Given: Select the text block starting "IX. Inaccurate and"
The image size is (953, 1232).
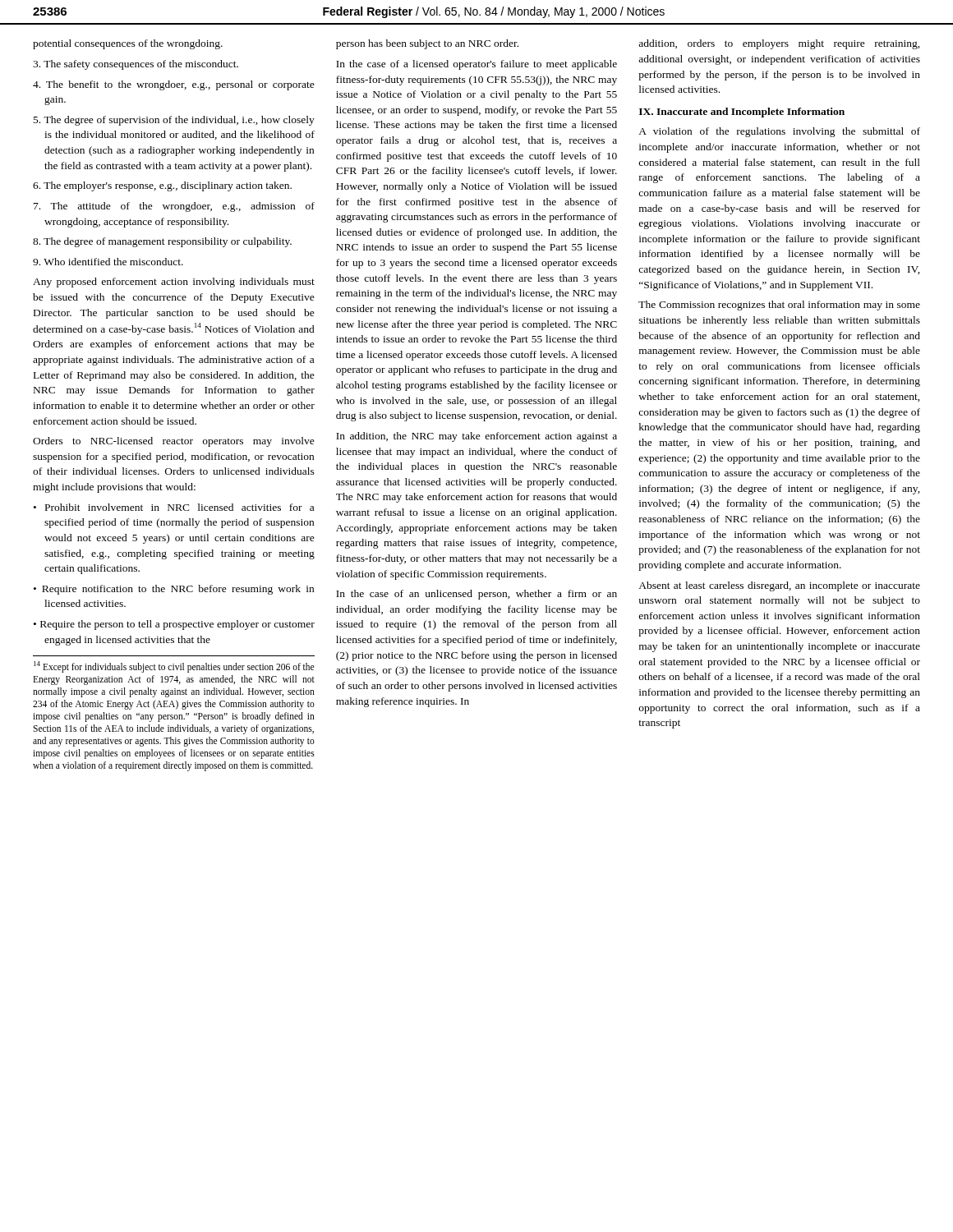Looking at the screenshot, I should pos(779,112).
